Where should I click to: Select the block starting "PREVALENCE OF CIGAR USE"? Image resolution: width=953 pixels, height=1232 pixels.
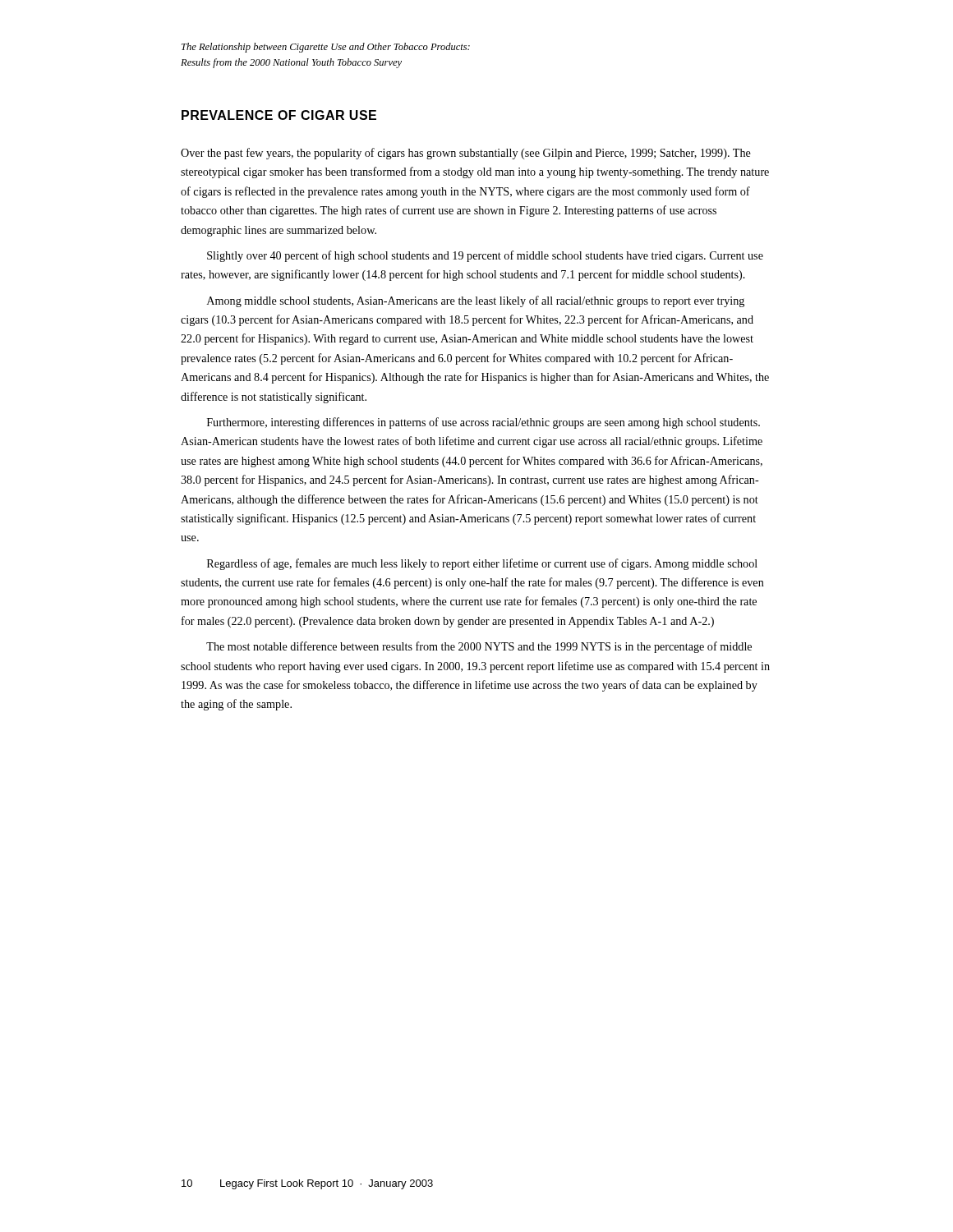[279, 115]
